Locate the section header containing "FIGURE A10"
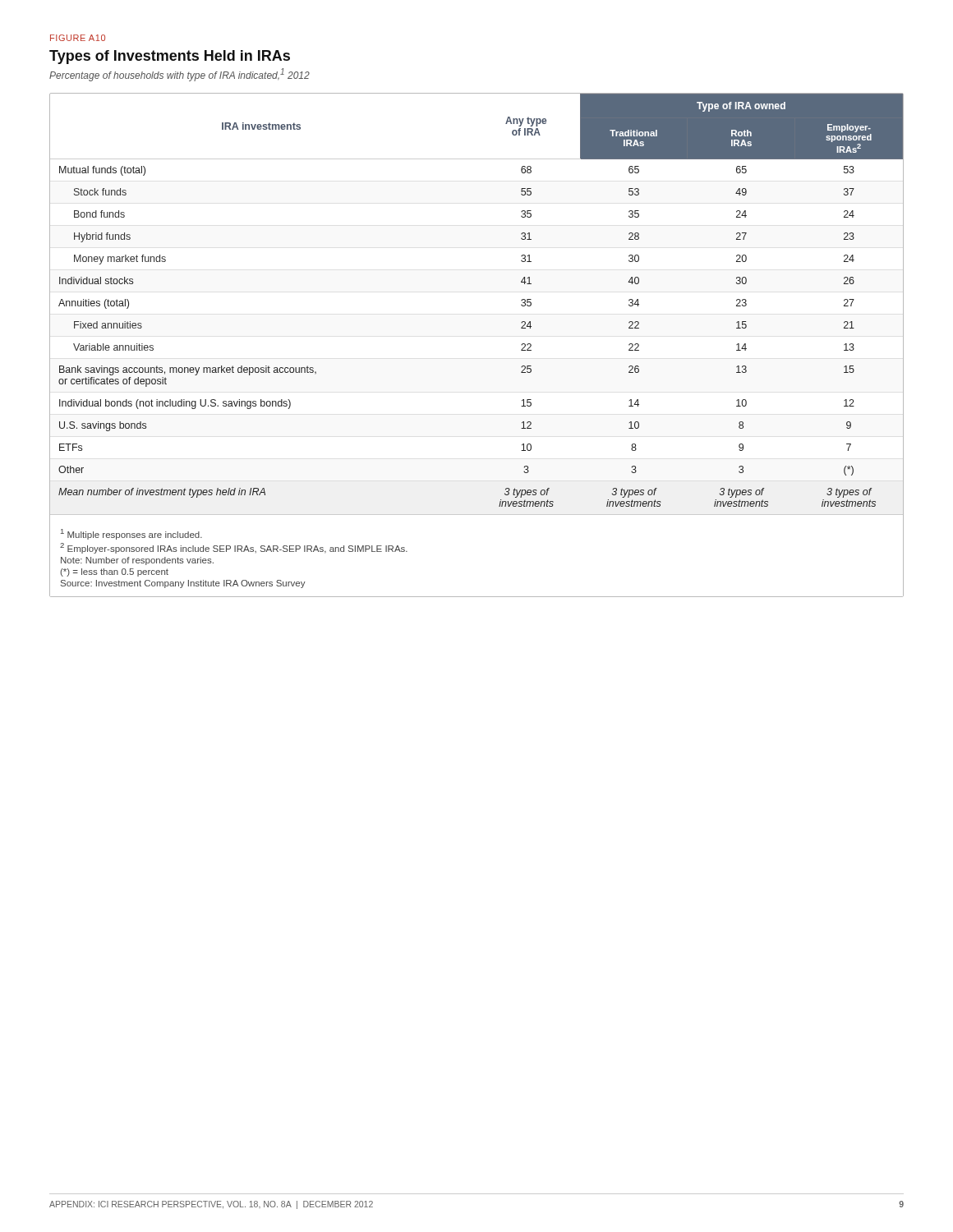Image resolution: width=953 pixels, height=1232 pixels. click(x=78, y=38)
